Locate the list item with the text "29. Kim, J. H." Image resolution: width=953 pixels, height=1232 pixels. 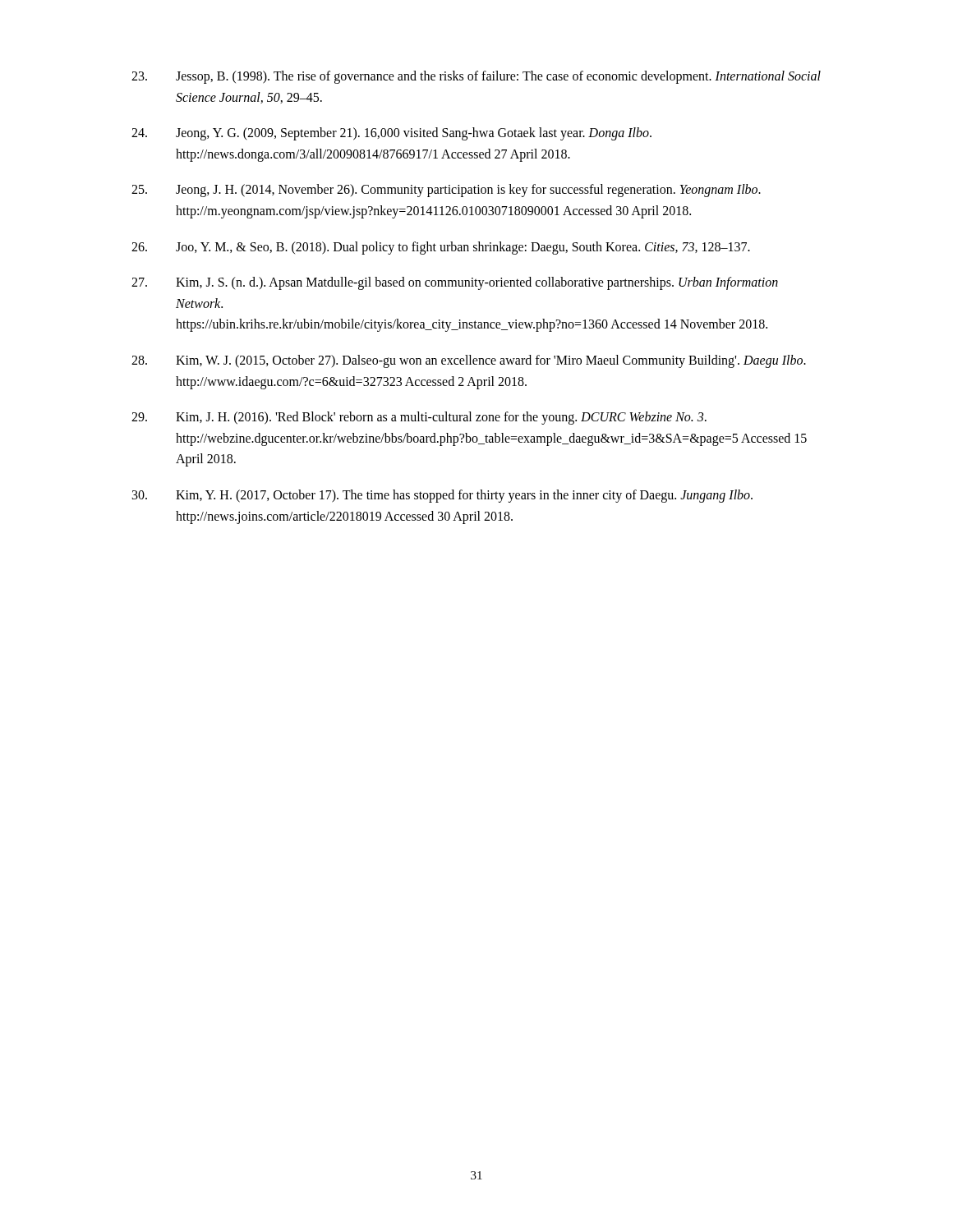coord(476,438)
